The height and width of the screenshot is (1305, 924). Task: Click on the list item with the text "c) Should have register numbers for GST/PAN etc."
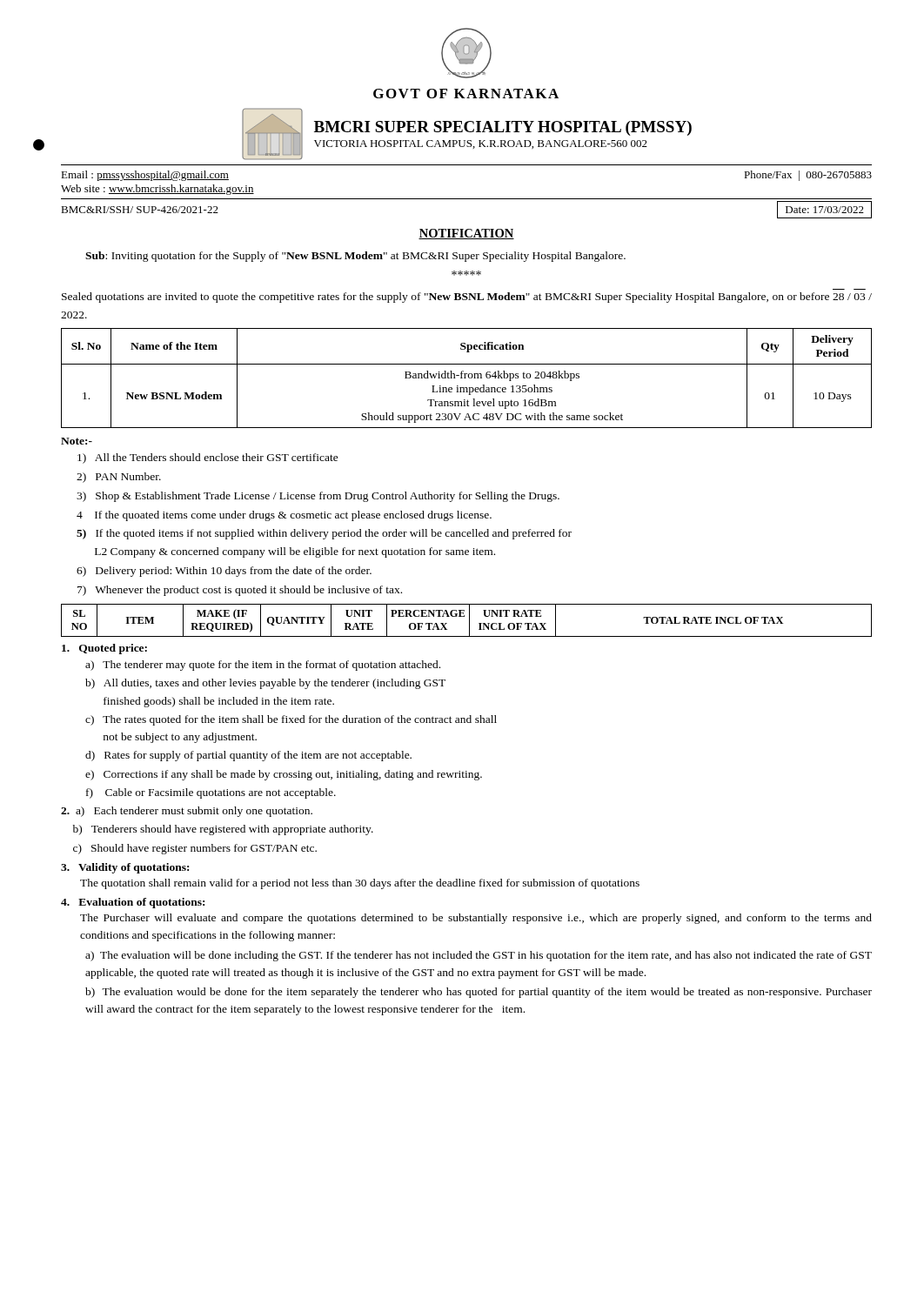(x=189, y=847)
